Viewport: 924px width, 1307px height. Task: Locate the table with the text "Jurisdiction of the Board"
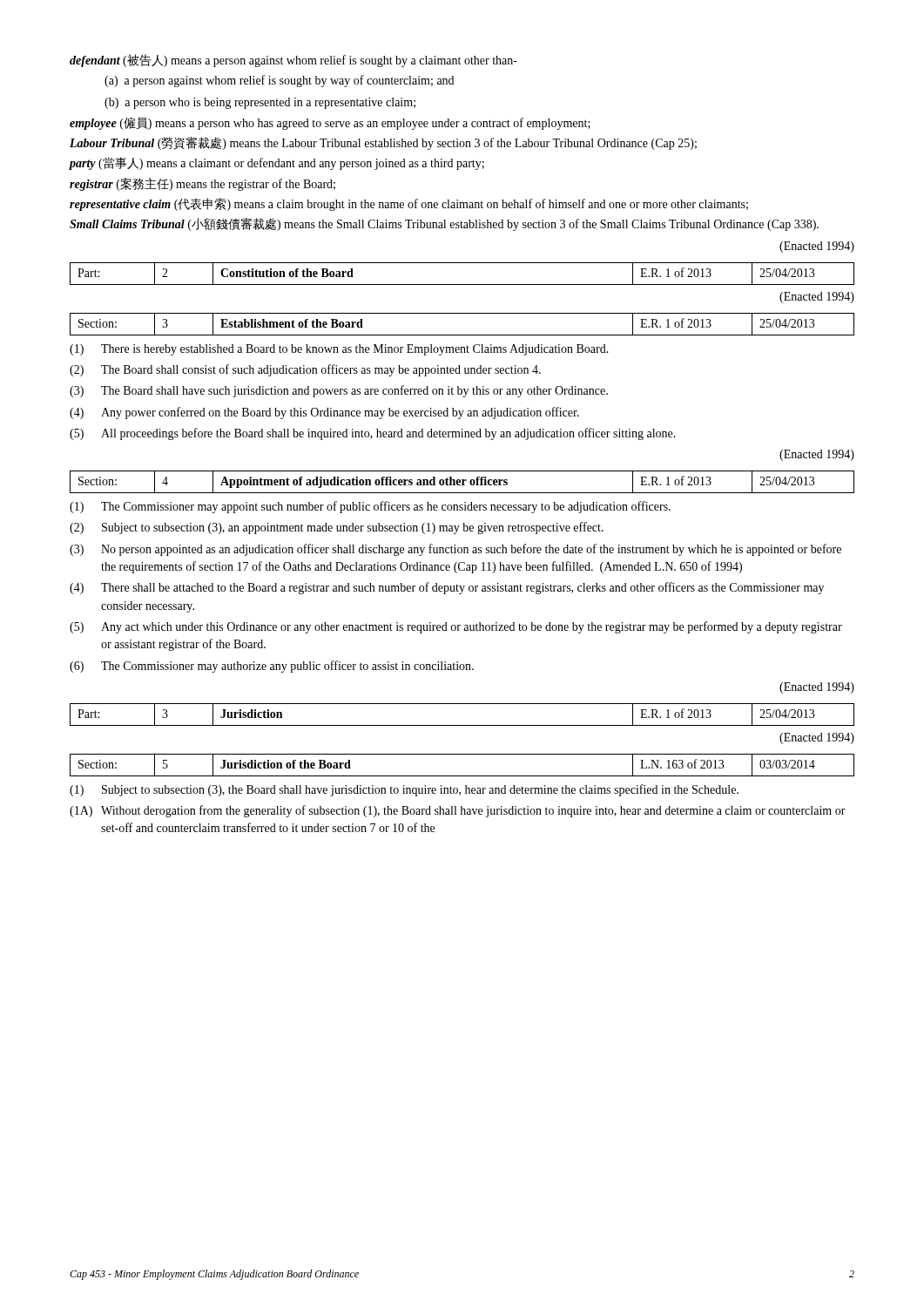(x=462, y=765)
